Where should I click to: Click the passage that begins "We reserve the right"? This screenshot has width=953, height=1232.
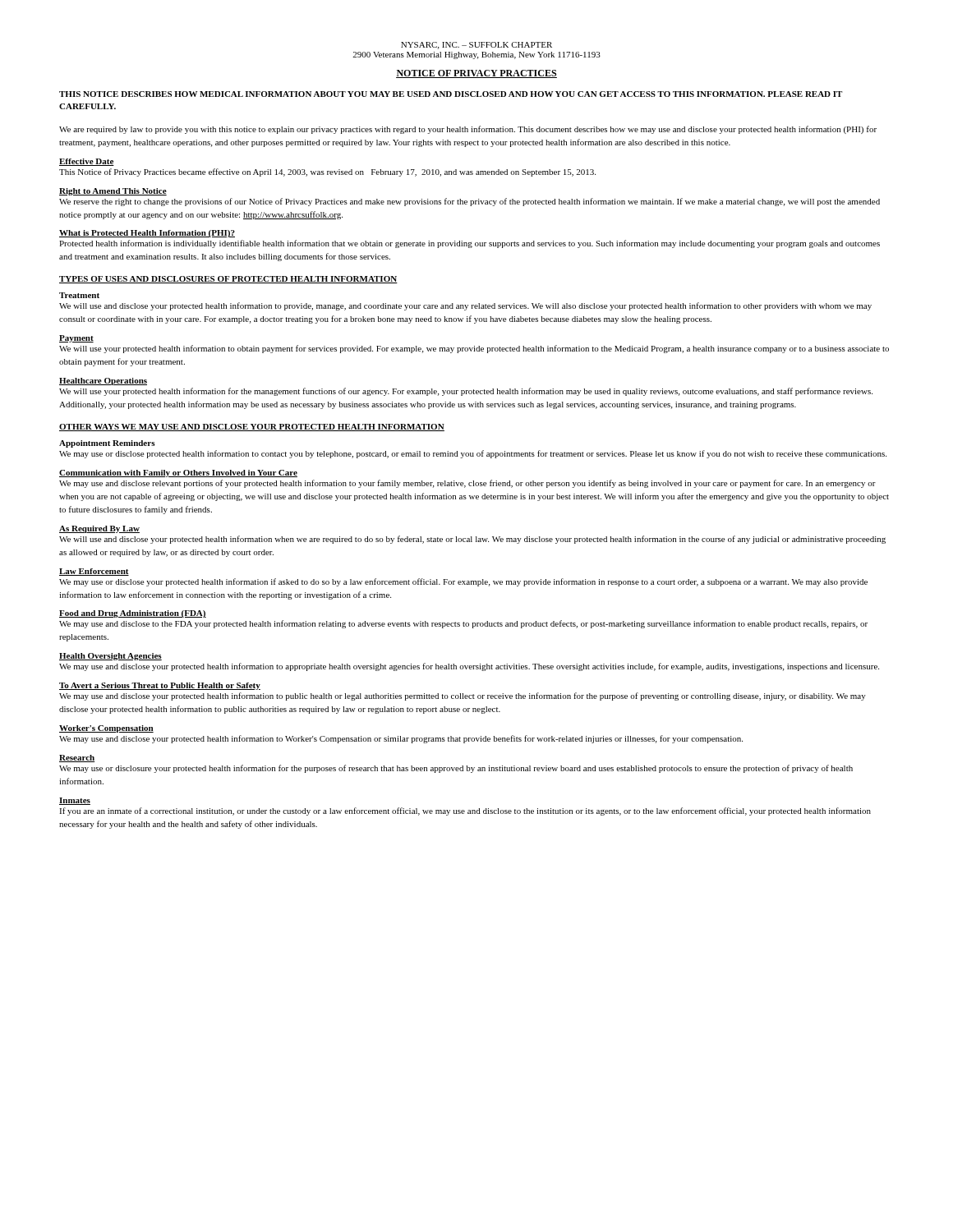pos(470,207)
